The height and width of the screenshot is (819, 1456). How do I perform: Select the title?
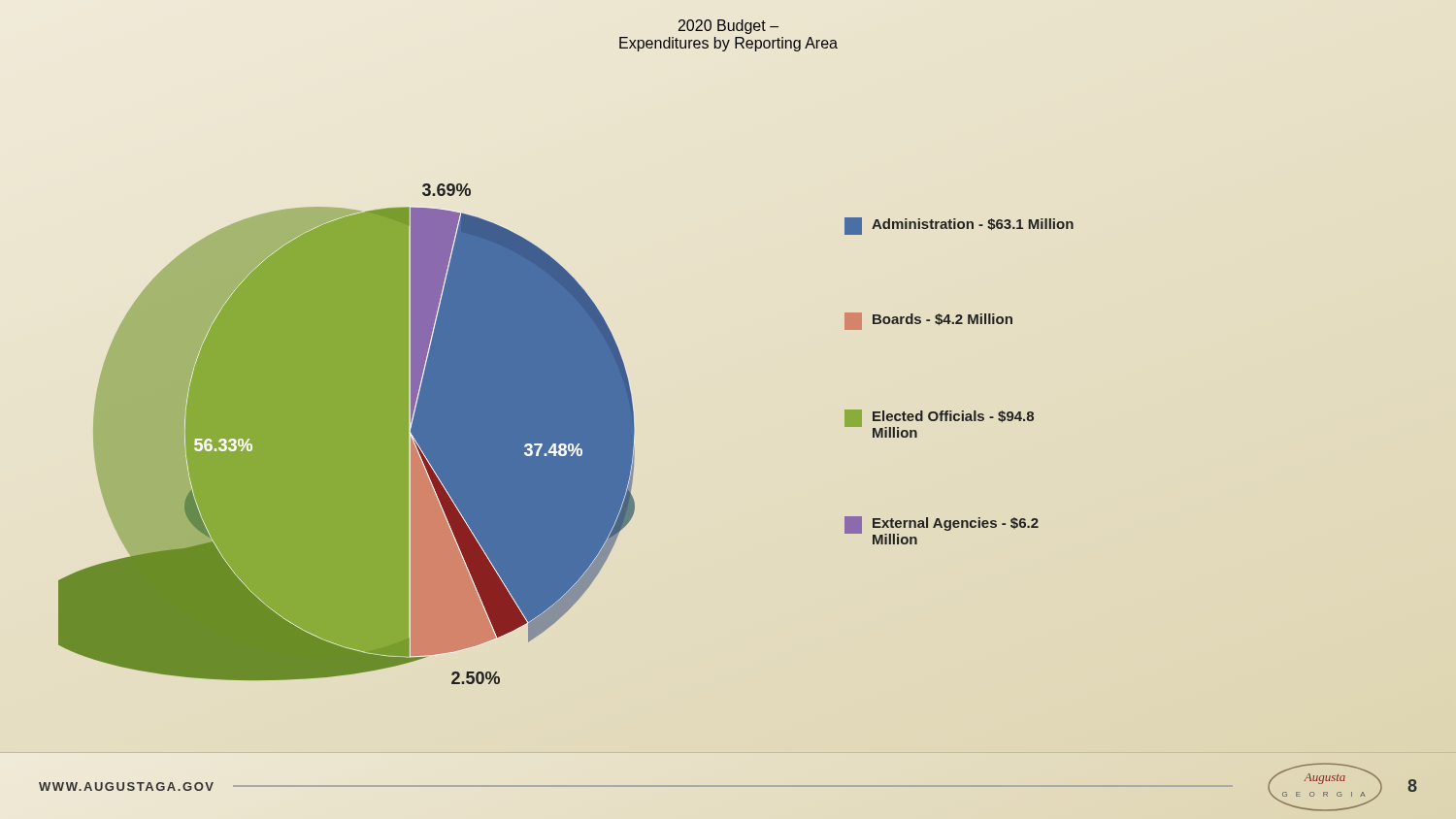(728, 35)
